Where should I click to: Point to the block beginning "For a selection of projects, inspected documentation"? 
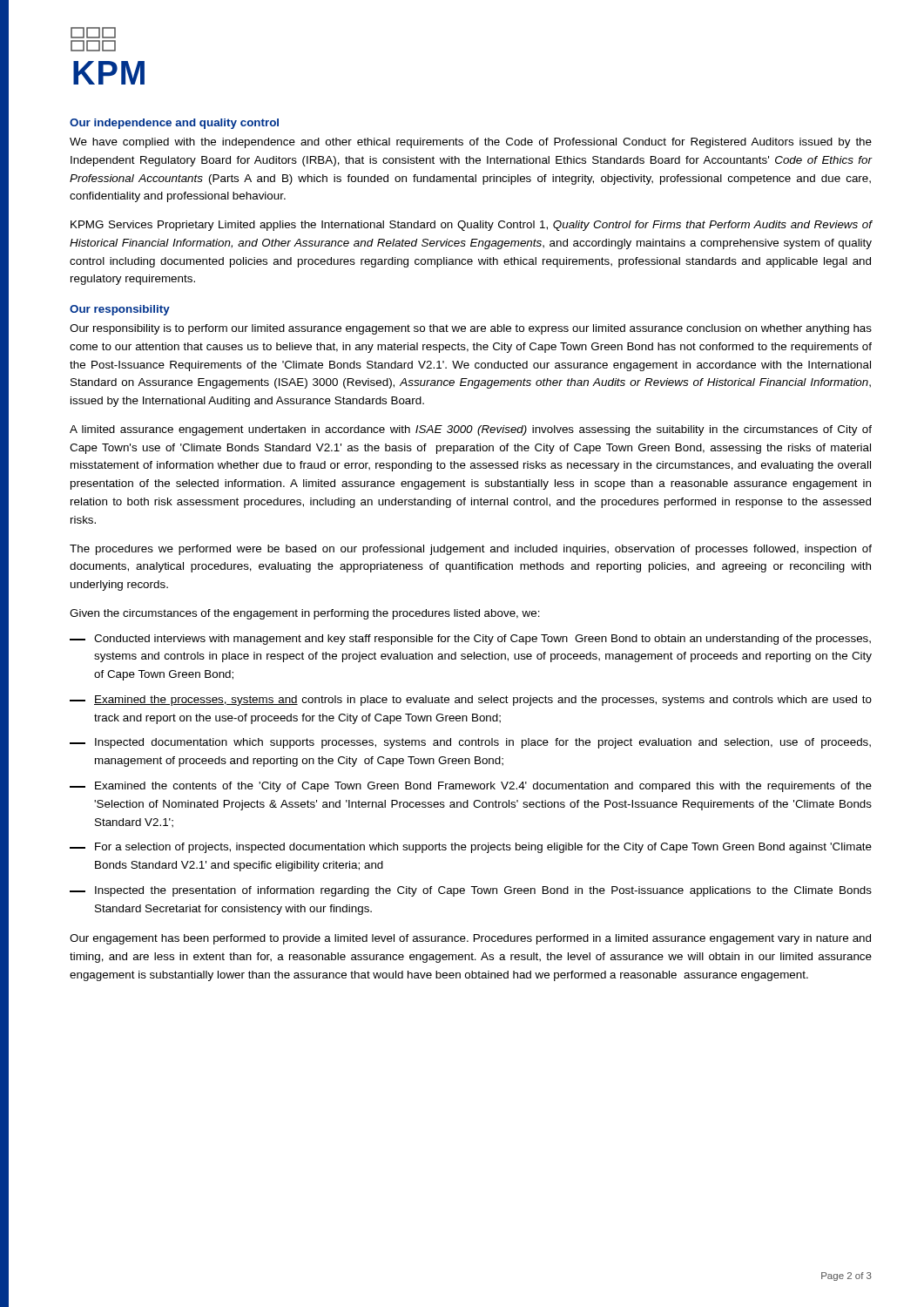click(x=471, y=857)
